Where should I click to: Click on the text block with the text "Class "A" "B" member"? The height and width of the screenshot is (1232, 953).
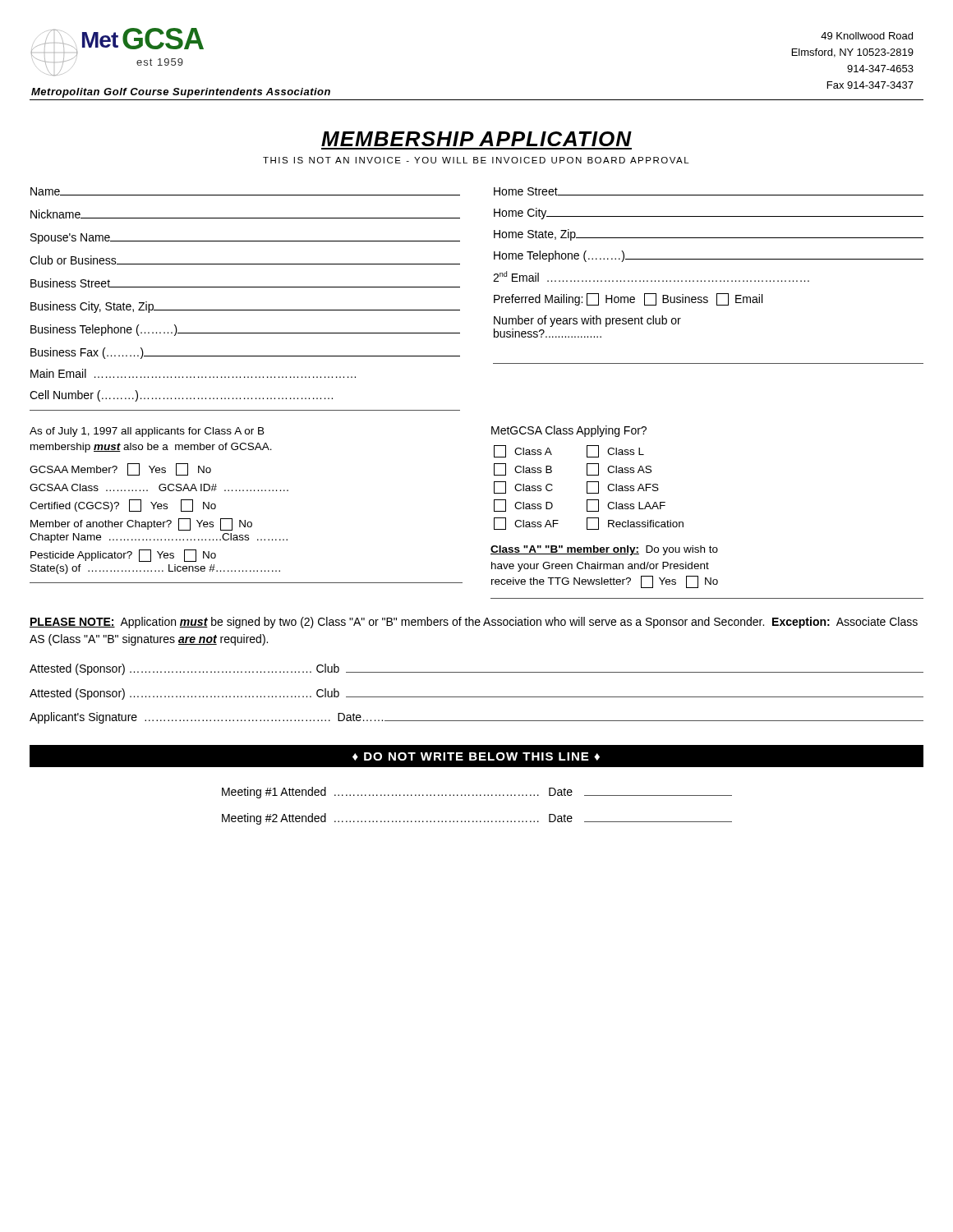(x=604, y=566)
